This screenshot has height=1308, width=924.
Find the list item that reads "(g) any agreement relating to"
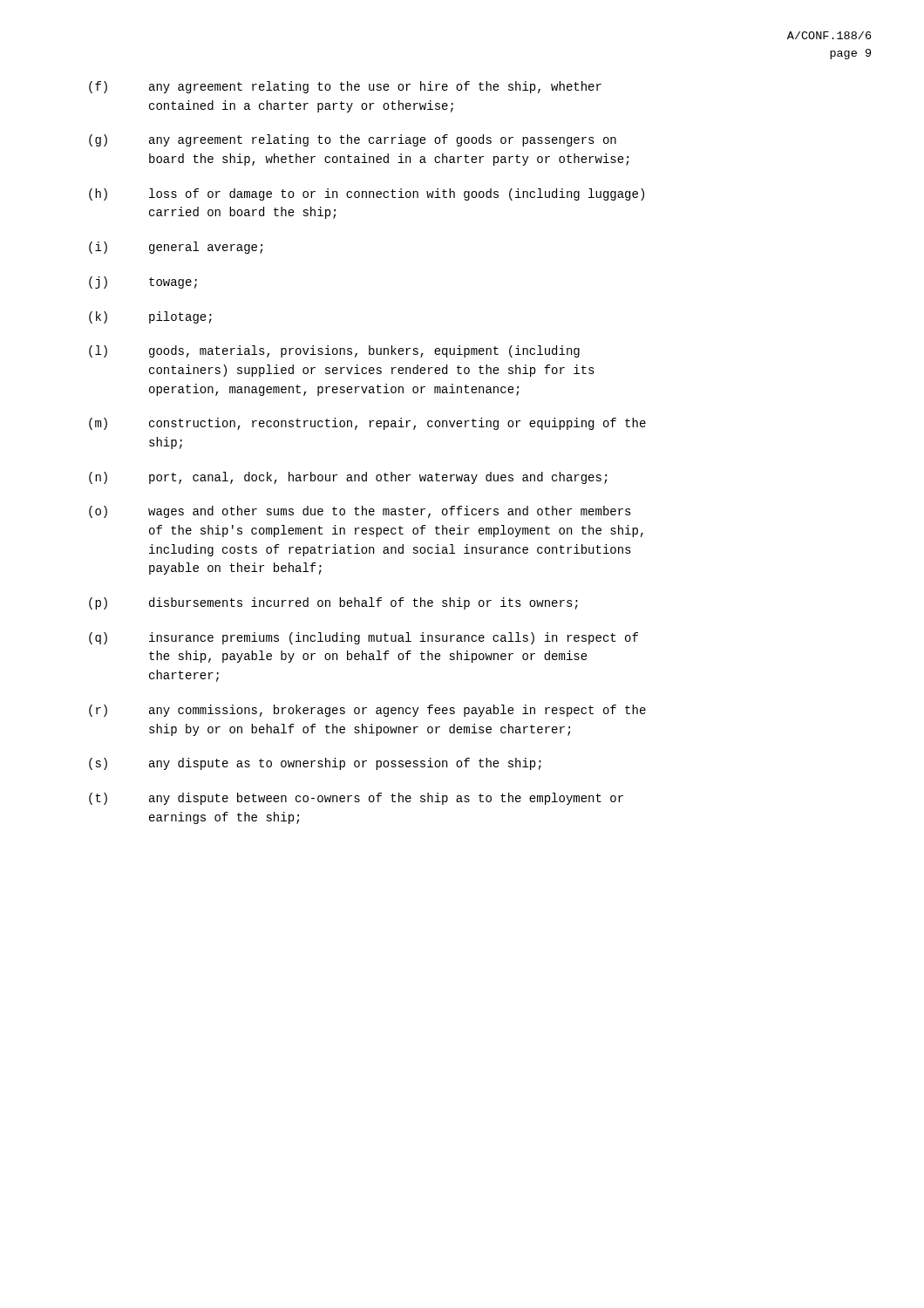359,151
